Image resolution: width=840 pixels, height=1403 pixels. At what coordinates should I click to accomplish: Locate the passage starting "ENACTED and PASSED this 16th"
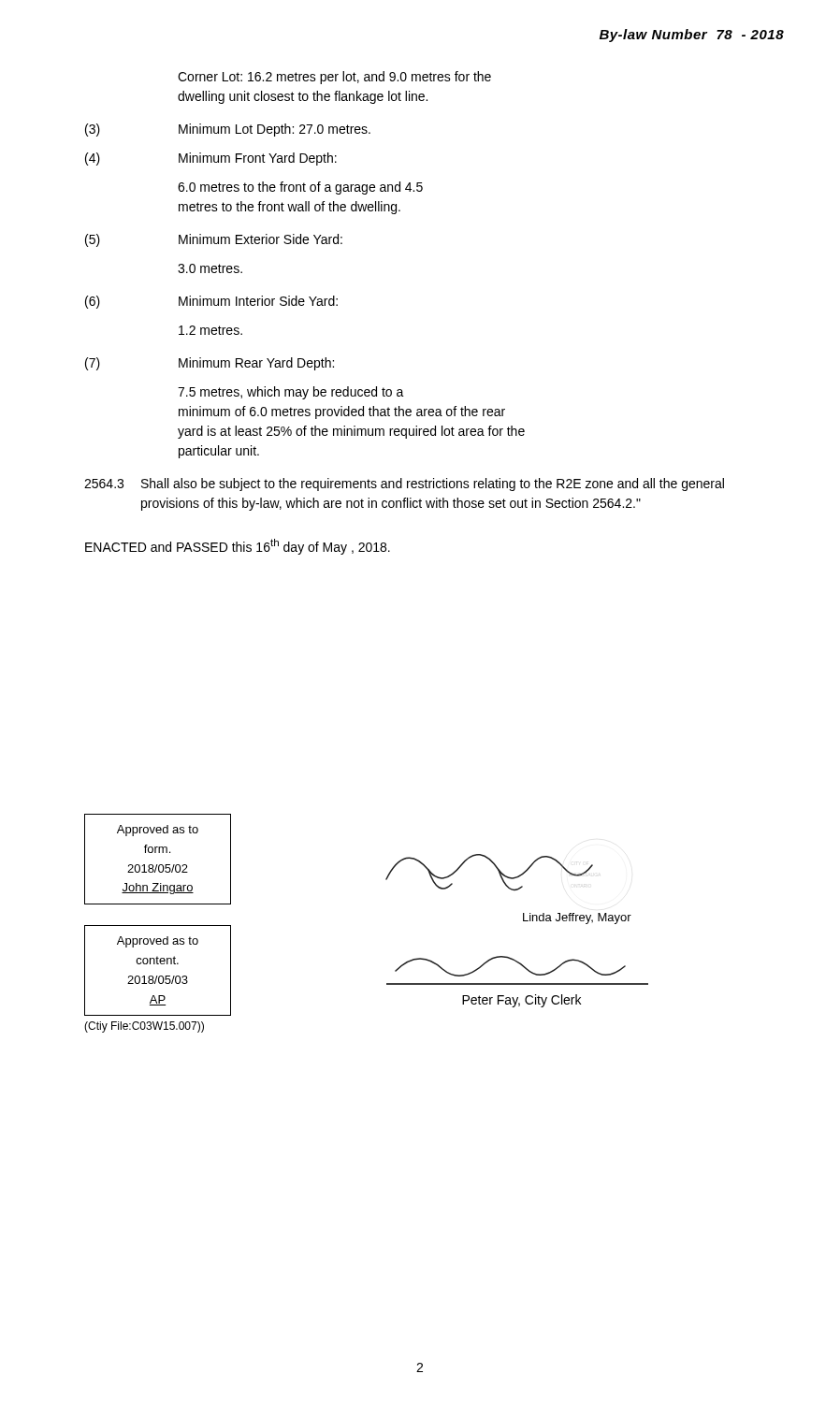point(237,545)
